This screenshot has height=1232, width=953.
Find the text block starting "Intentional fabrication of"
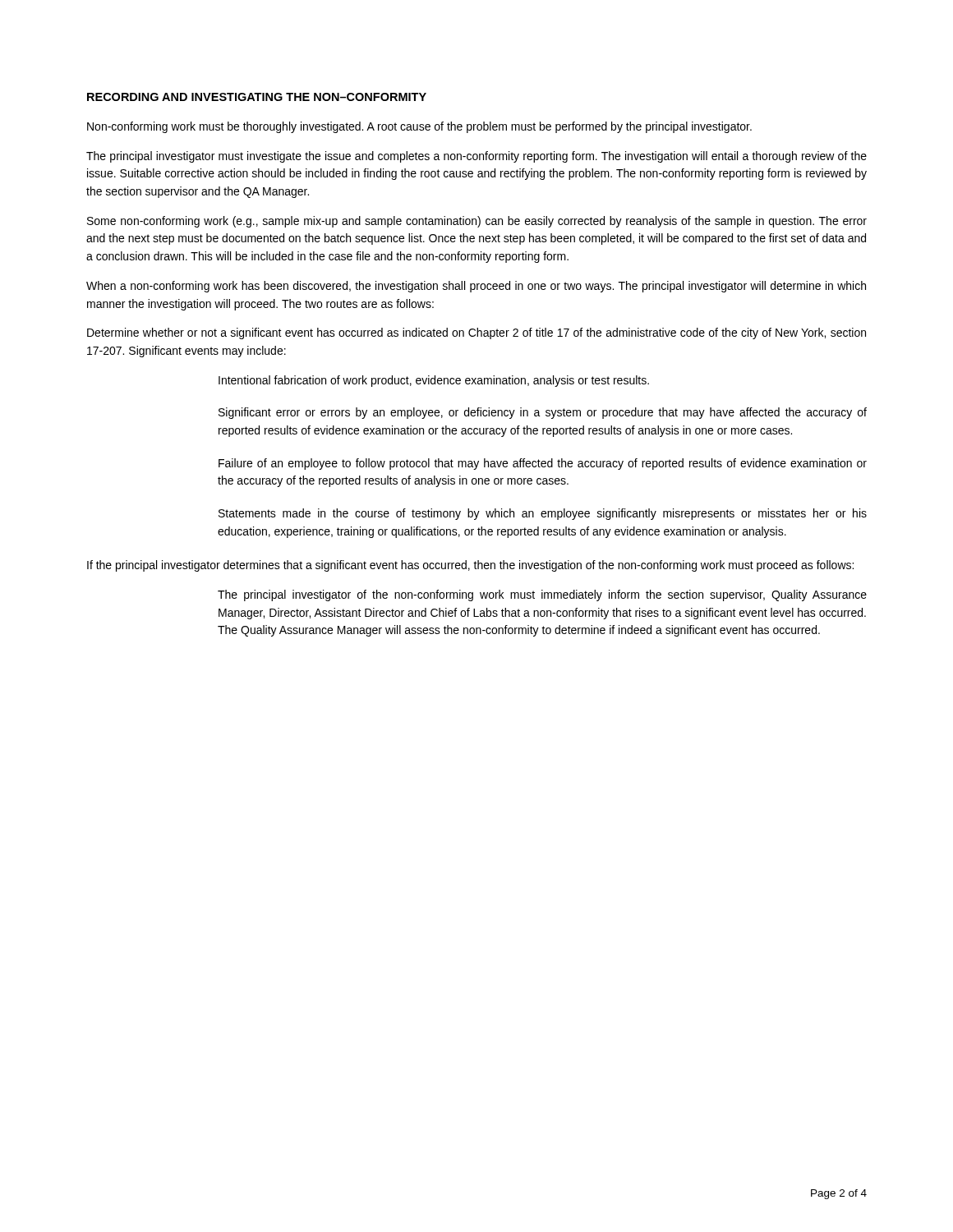(434, 380)
